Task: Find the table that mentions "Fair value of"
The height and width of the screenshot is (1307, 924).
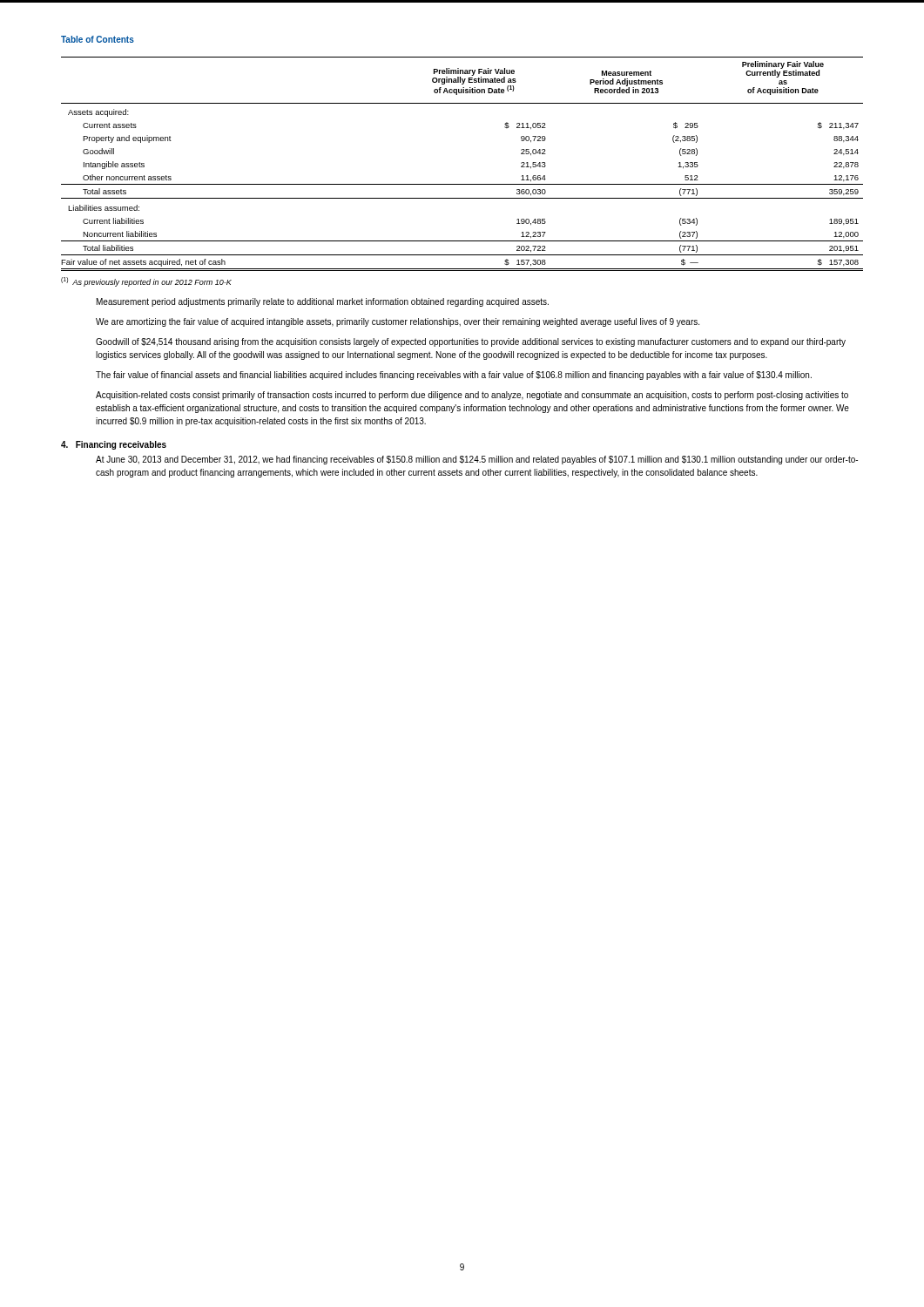Action: pyautogui.click(x=462, y=164)
